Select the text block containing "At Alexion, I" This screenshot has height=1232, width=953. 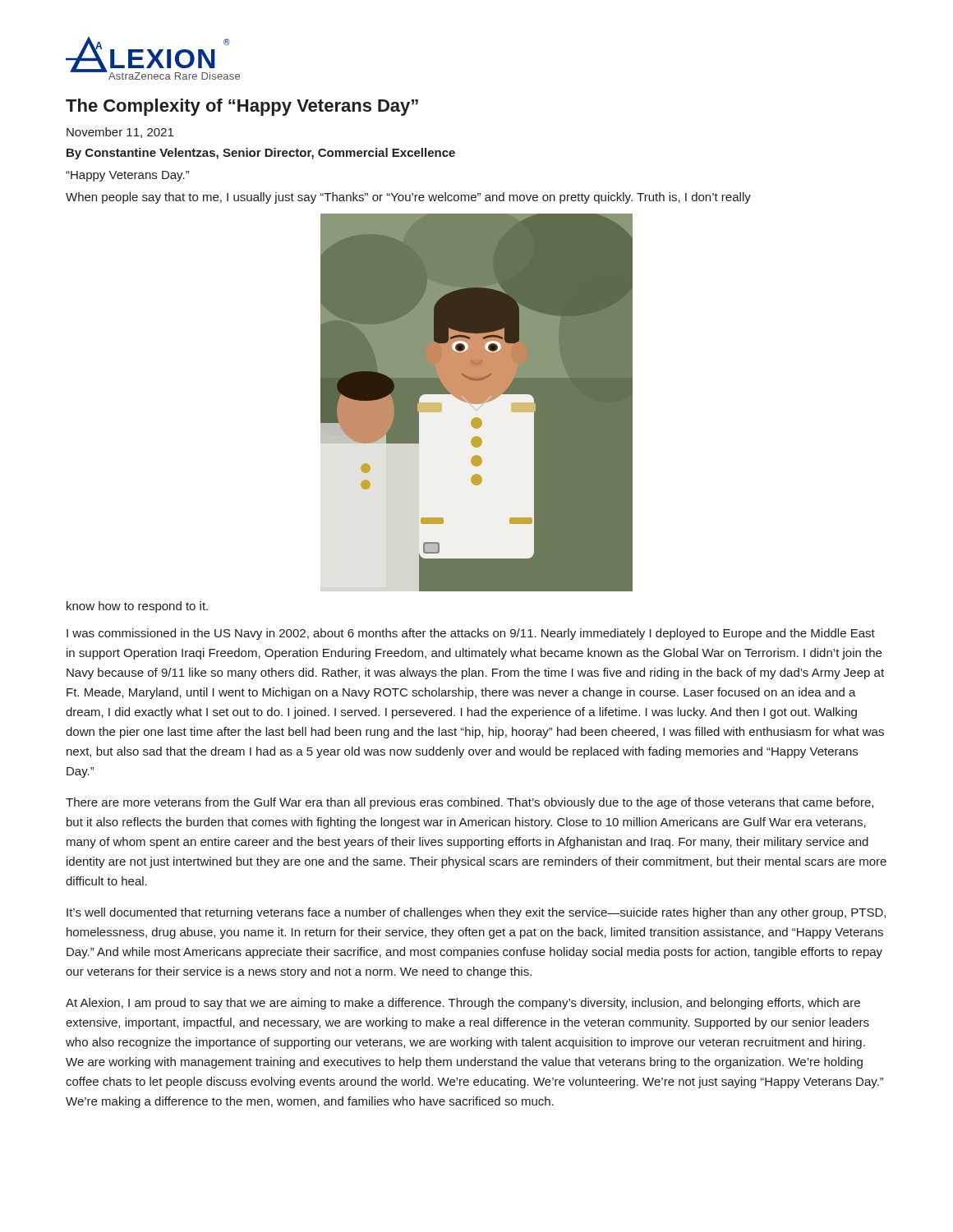tap(475, 1052)
